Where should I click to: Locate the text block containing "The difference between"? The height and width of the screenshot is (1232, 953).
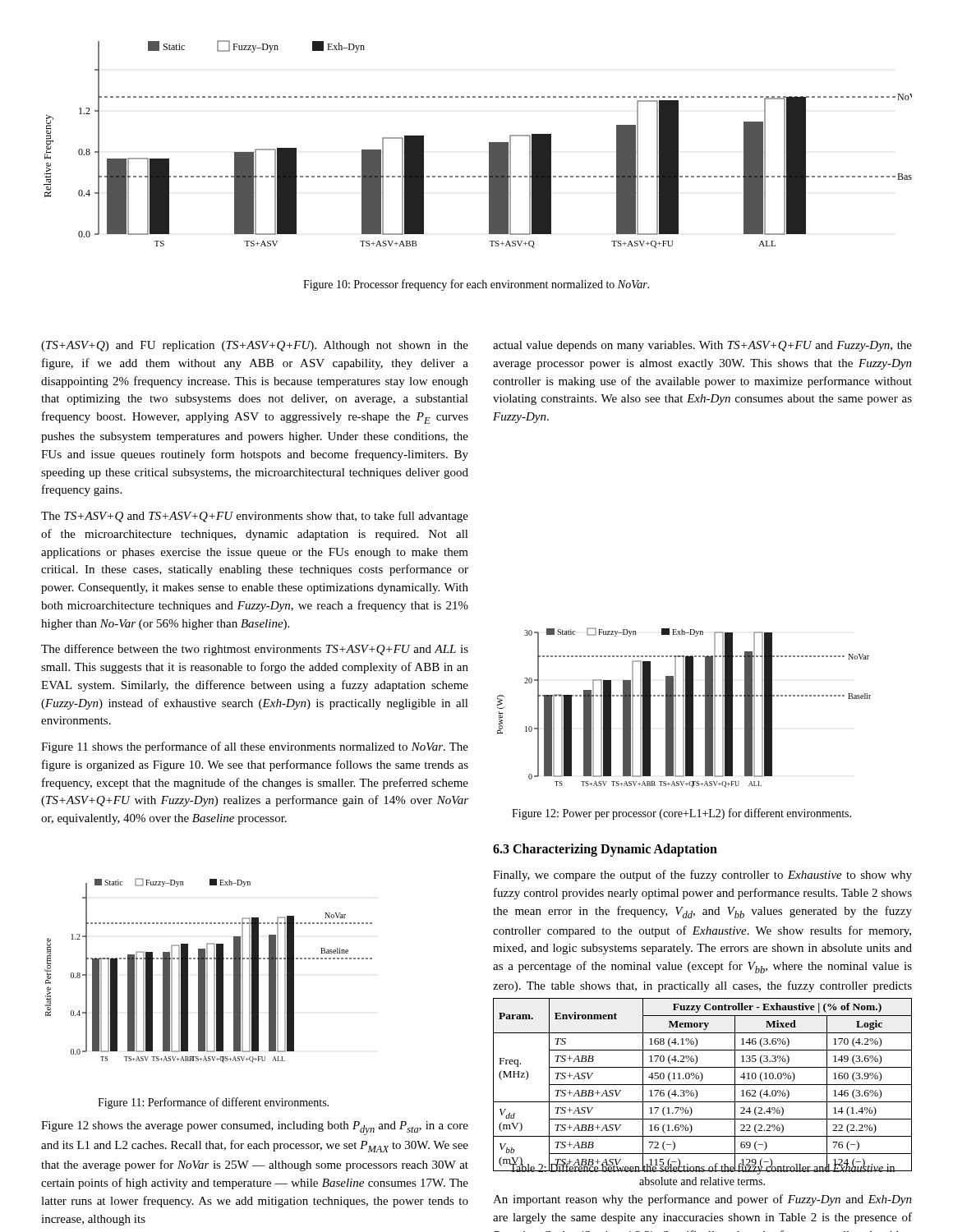pos(255,686)
